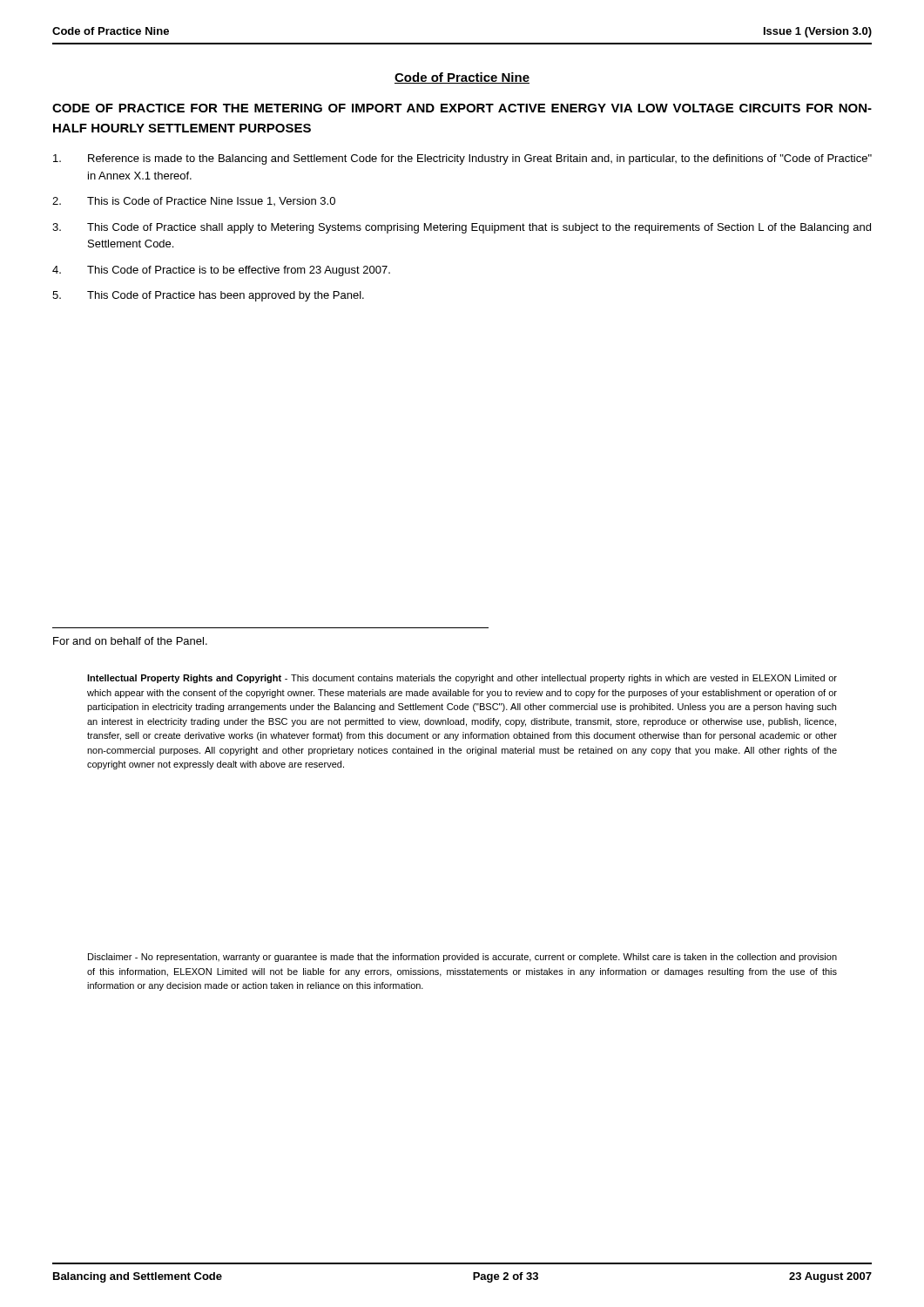Locate the block of text that opens with "3. This Code"
Image resolution: width=924 pixels, height=1307 pixels.
462,235
